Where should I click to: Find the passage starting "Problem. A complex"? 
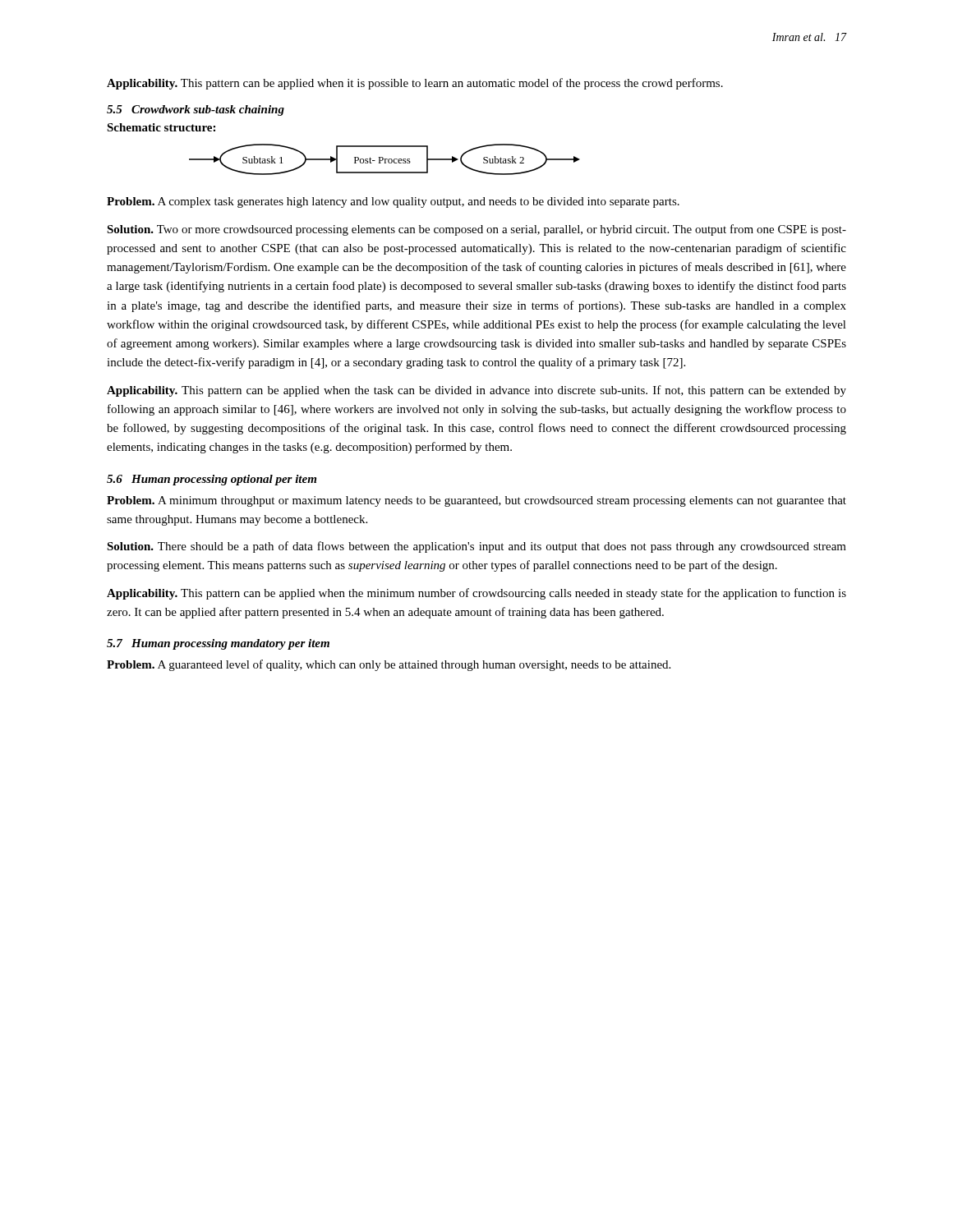[x=476, y=202]
